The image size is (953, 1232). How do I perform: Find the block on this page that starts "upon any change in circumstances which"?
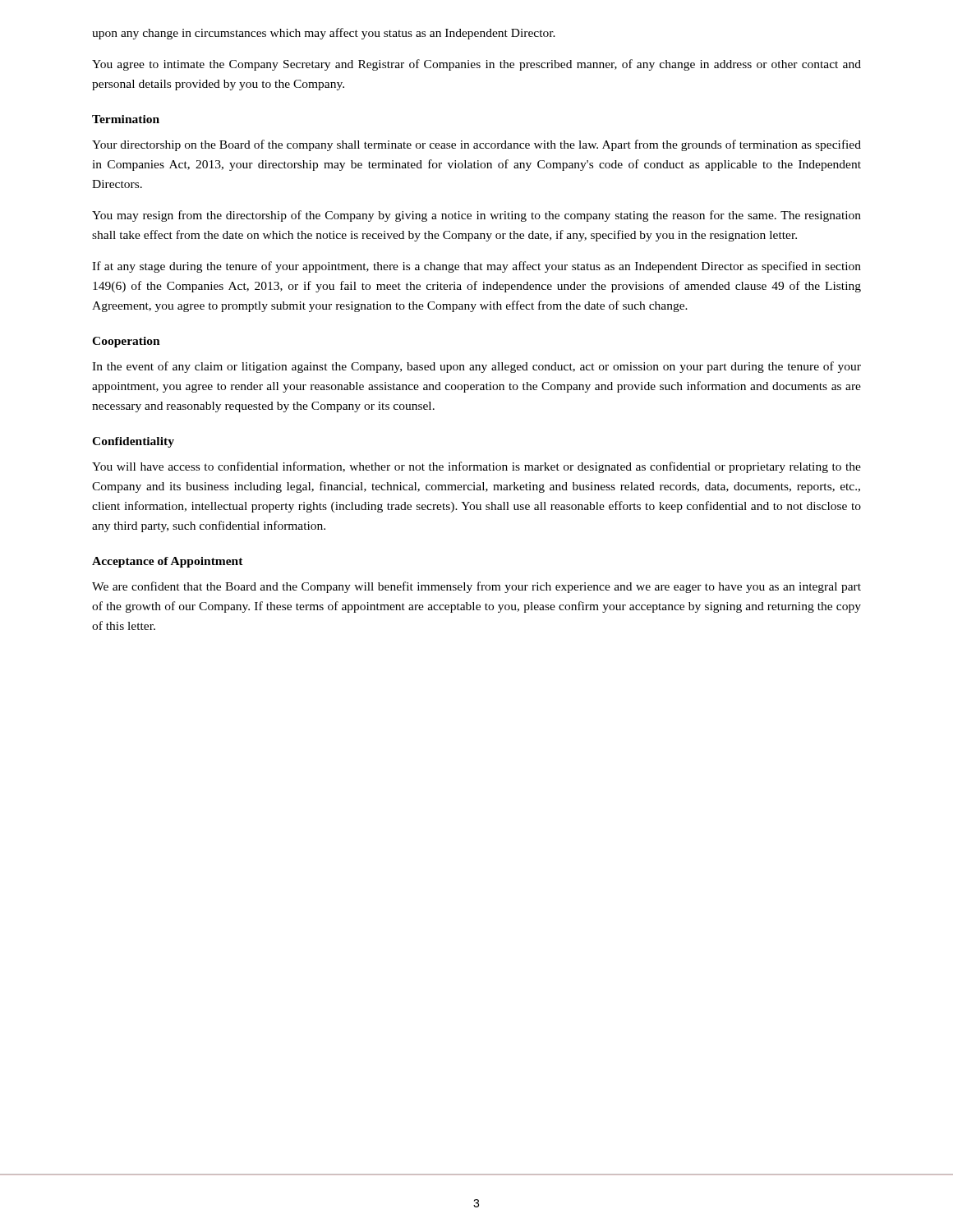coord(324,32)
